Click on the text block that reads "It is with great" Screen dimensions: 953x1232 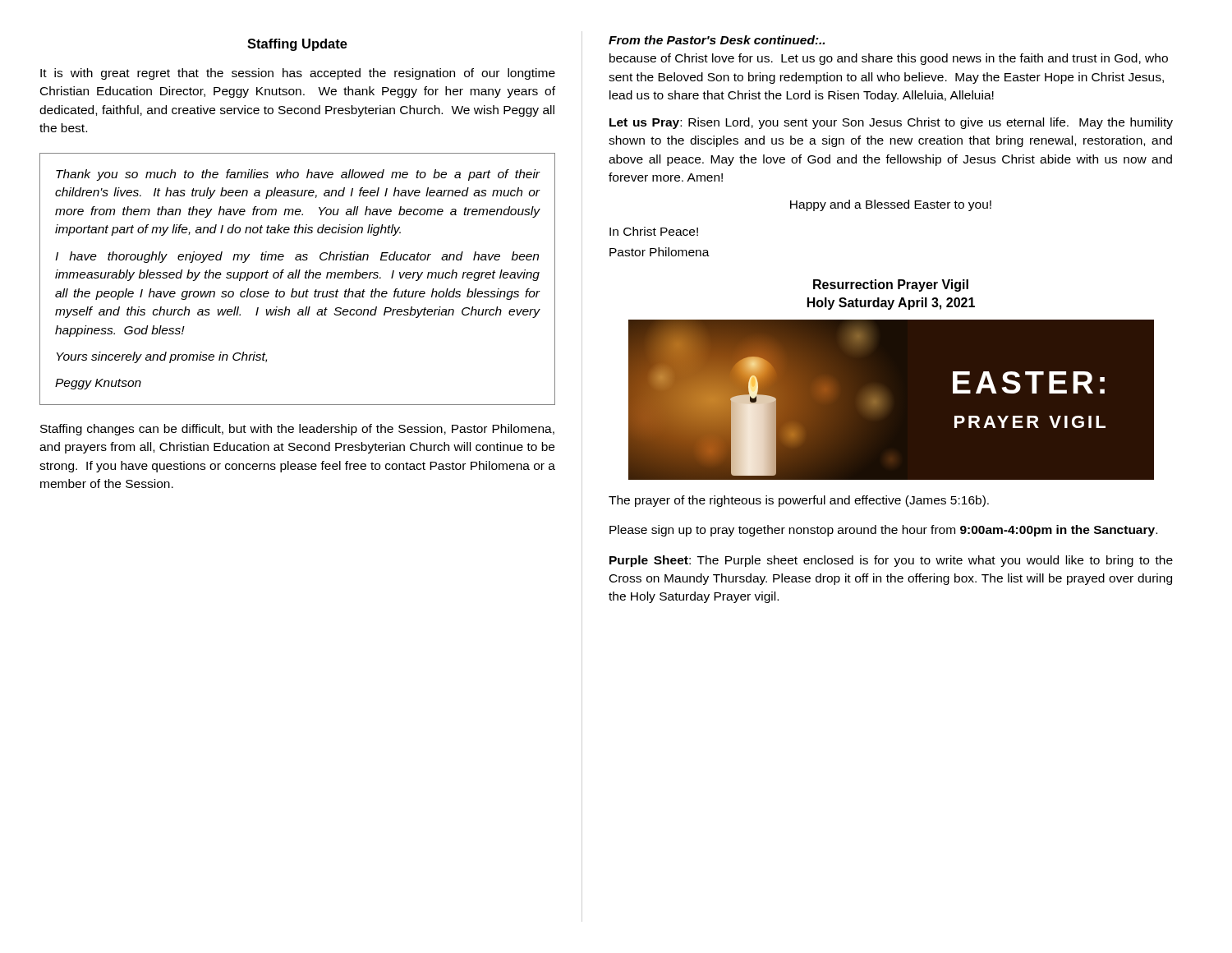pos(297,100)
